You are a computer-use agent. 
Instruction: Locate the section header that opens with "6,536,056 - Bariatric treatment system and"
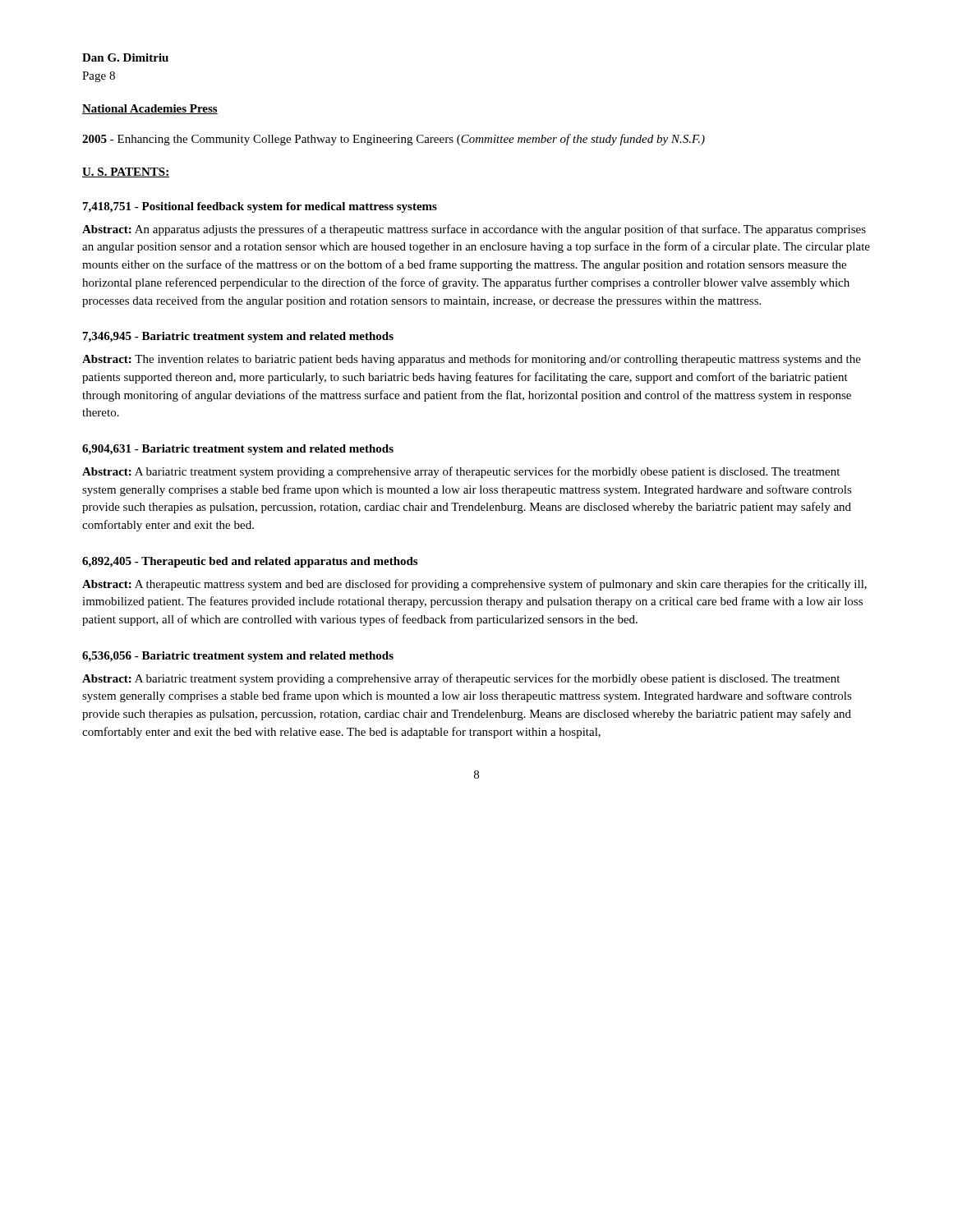point(238,655)
